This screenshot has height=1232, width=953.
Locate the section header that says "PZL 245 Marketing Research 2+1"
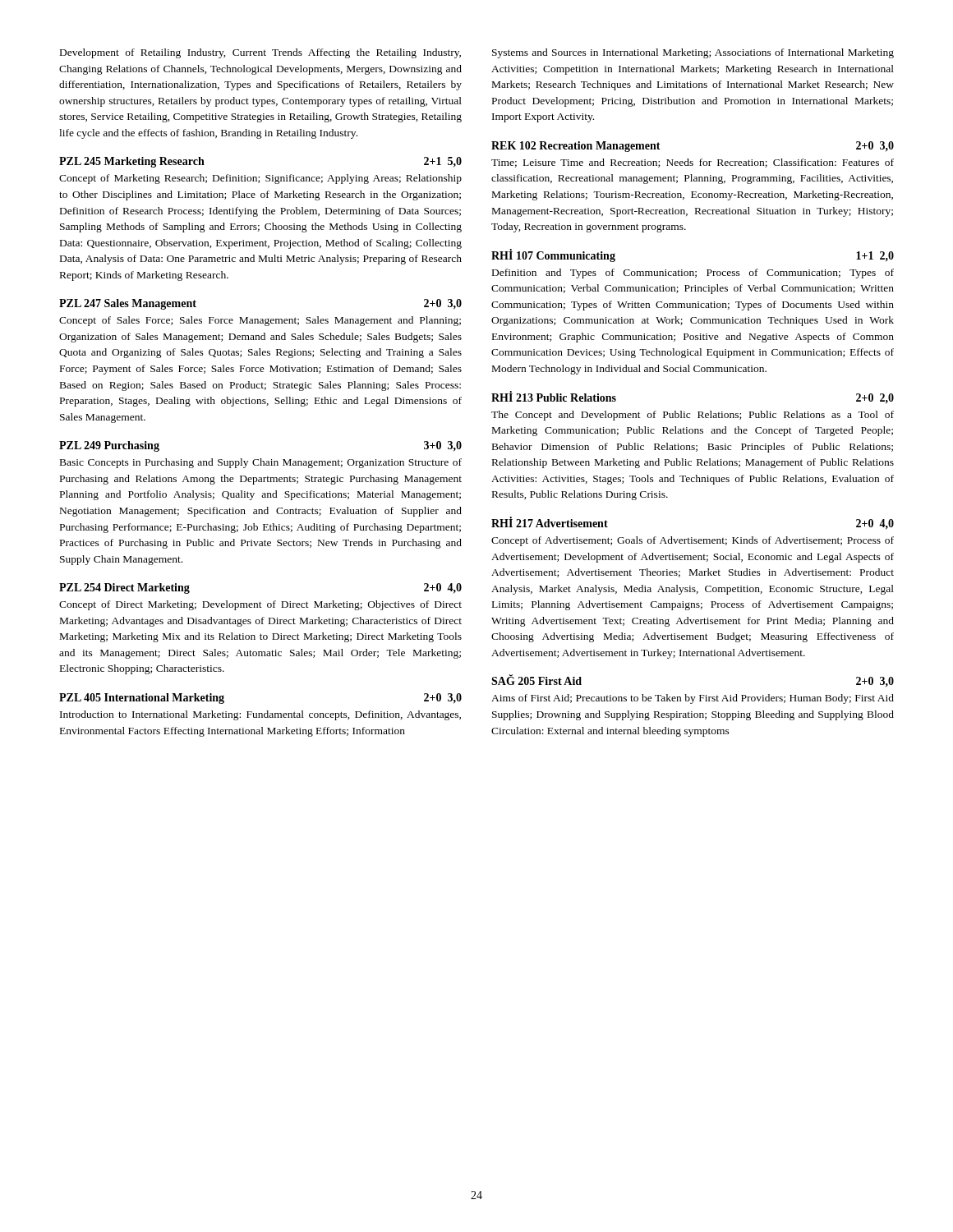tap(129, 162)
